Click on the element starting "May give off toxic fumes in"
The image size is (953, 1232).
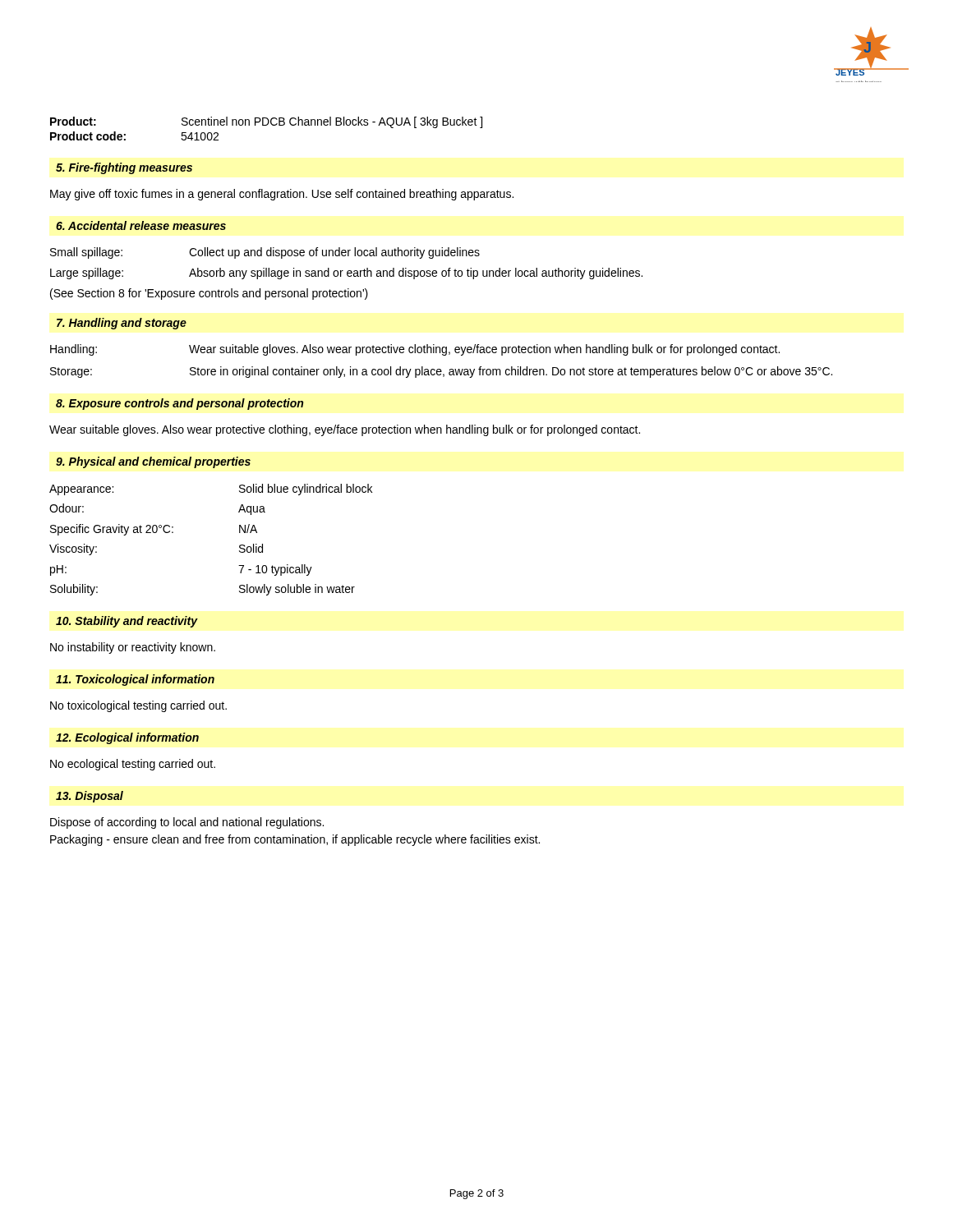click(282, 194)
